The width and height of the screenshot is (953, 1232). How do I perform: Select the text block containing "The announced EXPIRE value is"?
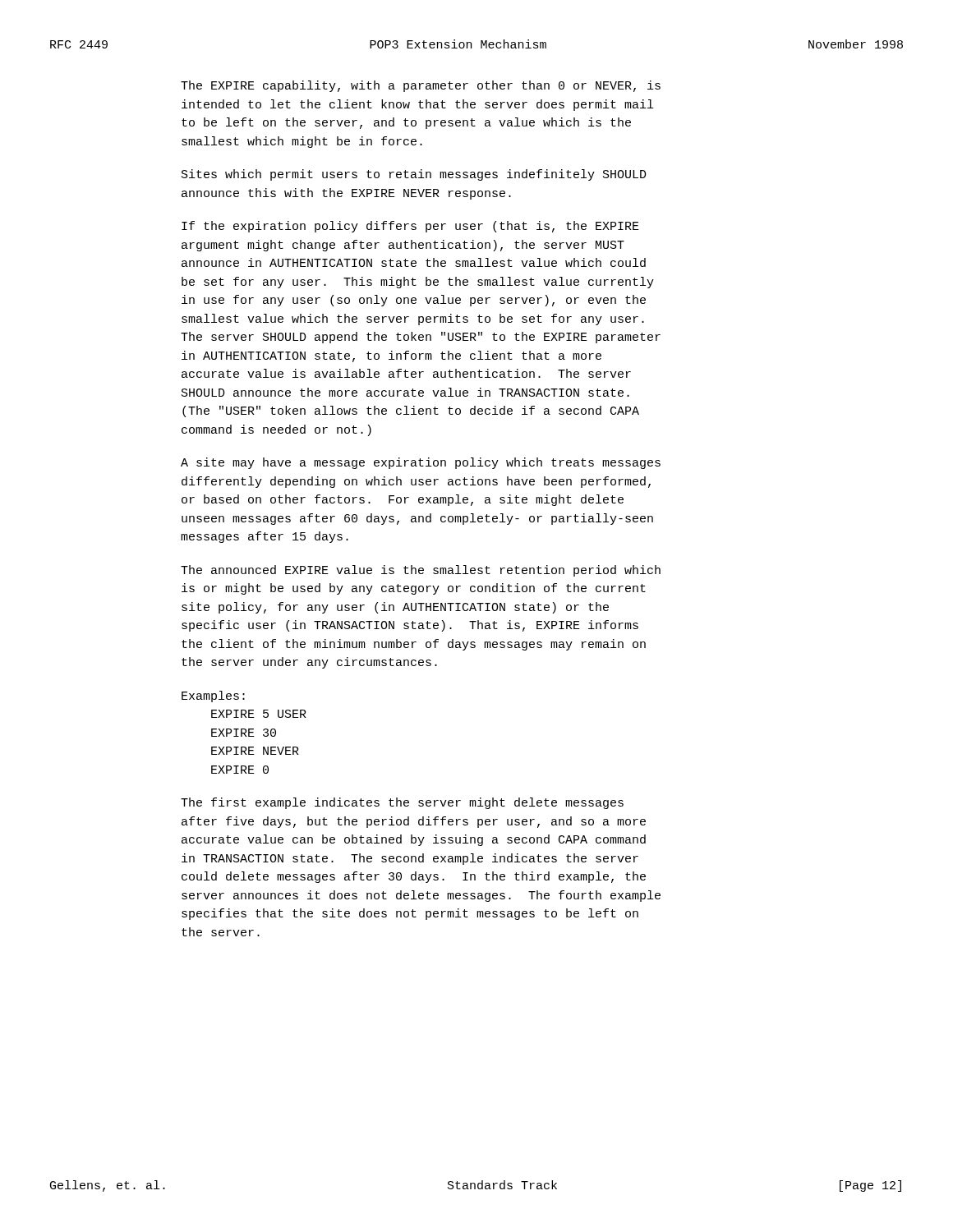point(421,617)
